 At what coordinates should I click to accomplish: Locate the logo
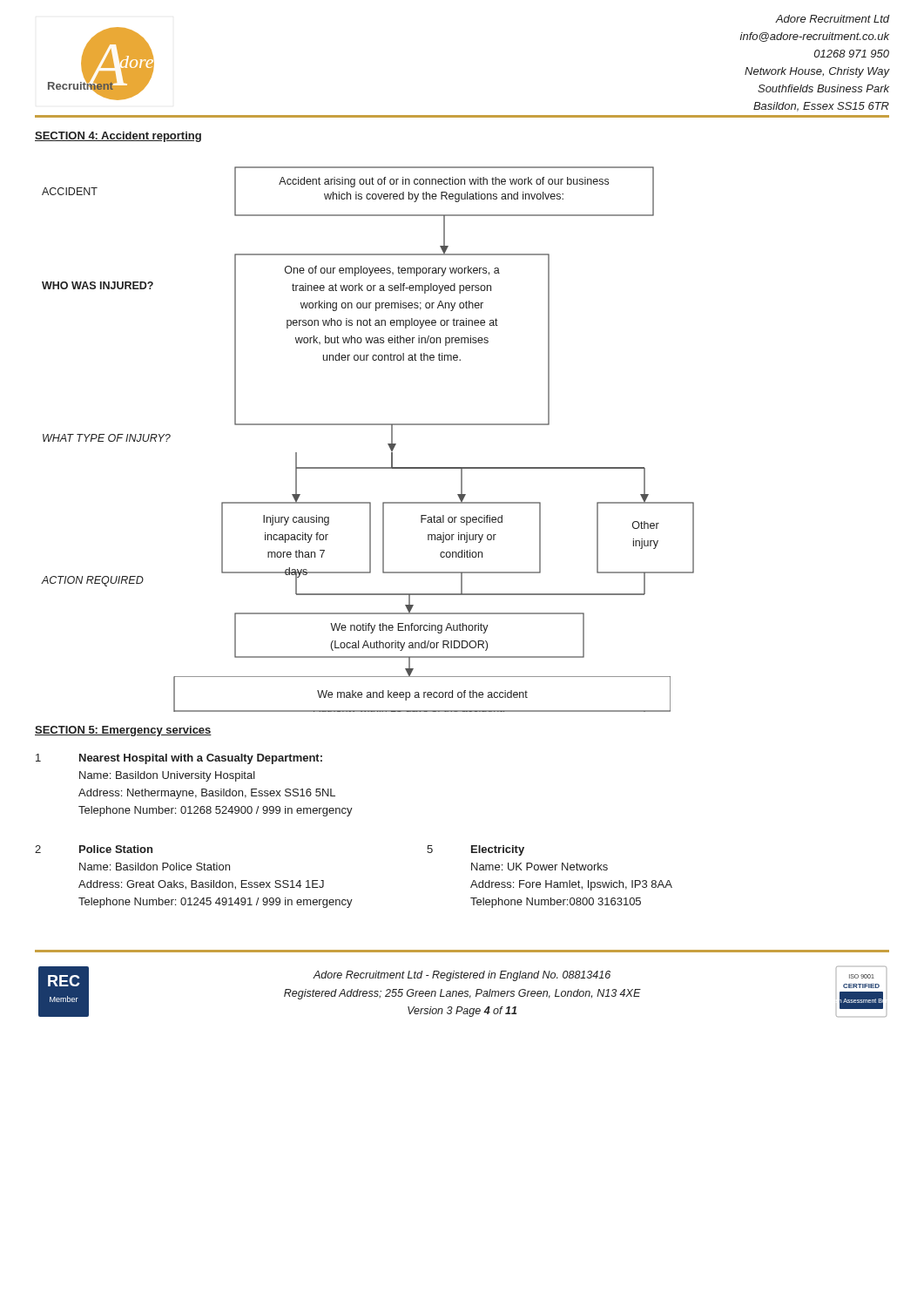105,61
